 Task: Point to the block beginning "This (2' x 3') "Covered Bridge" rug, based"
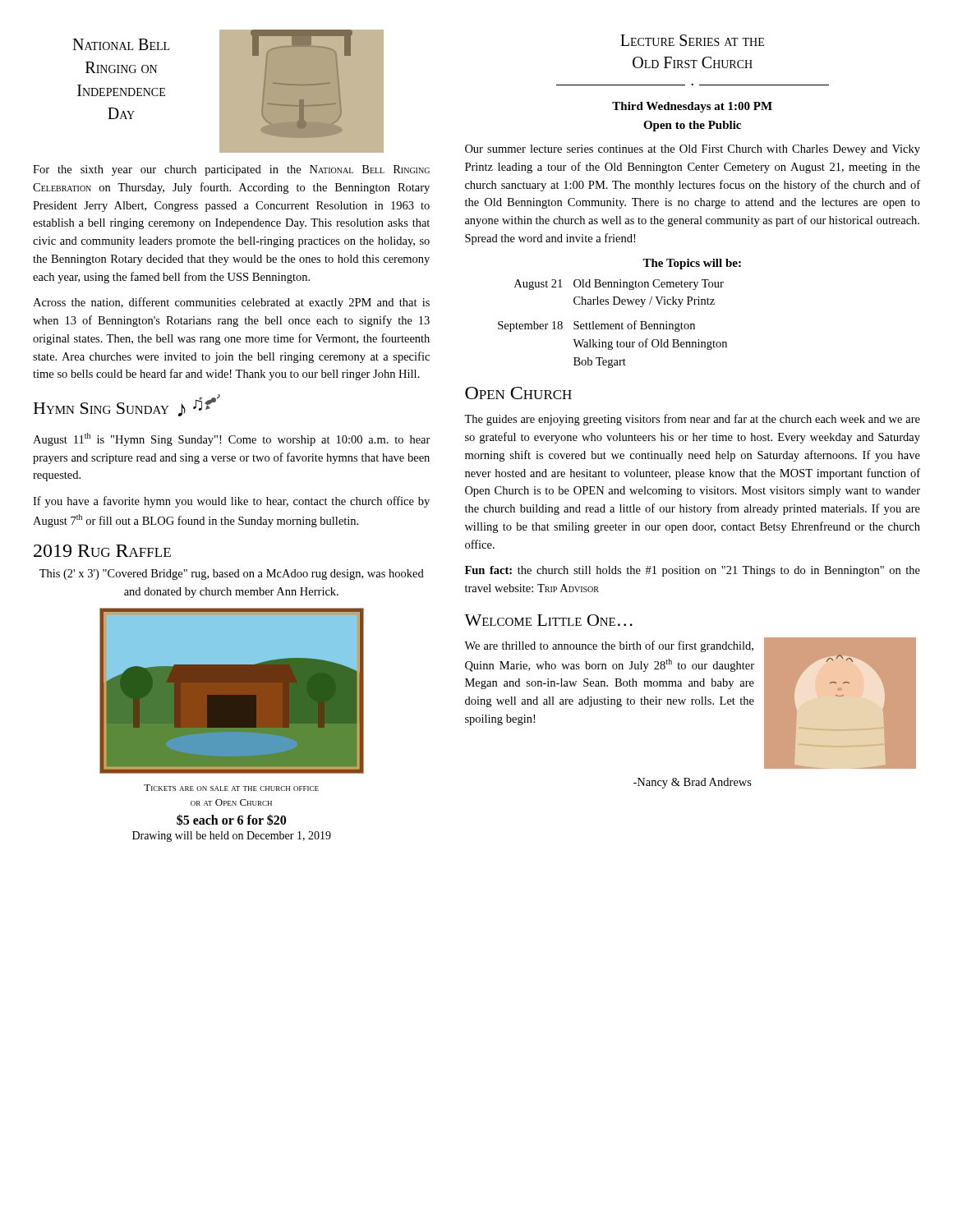tap(231, 583)
